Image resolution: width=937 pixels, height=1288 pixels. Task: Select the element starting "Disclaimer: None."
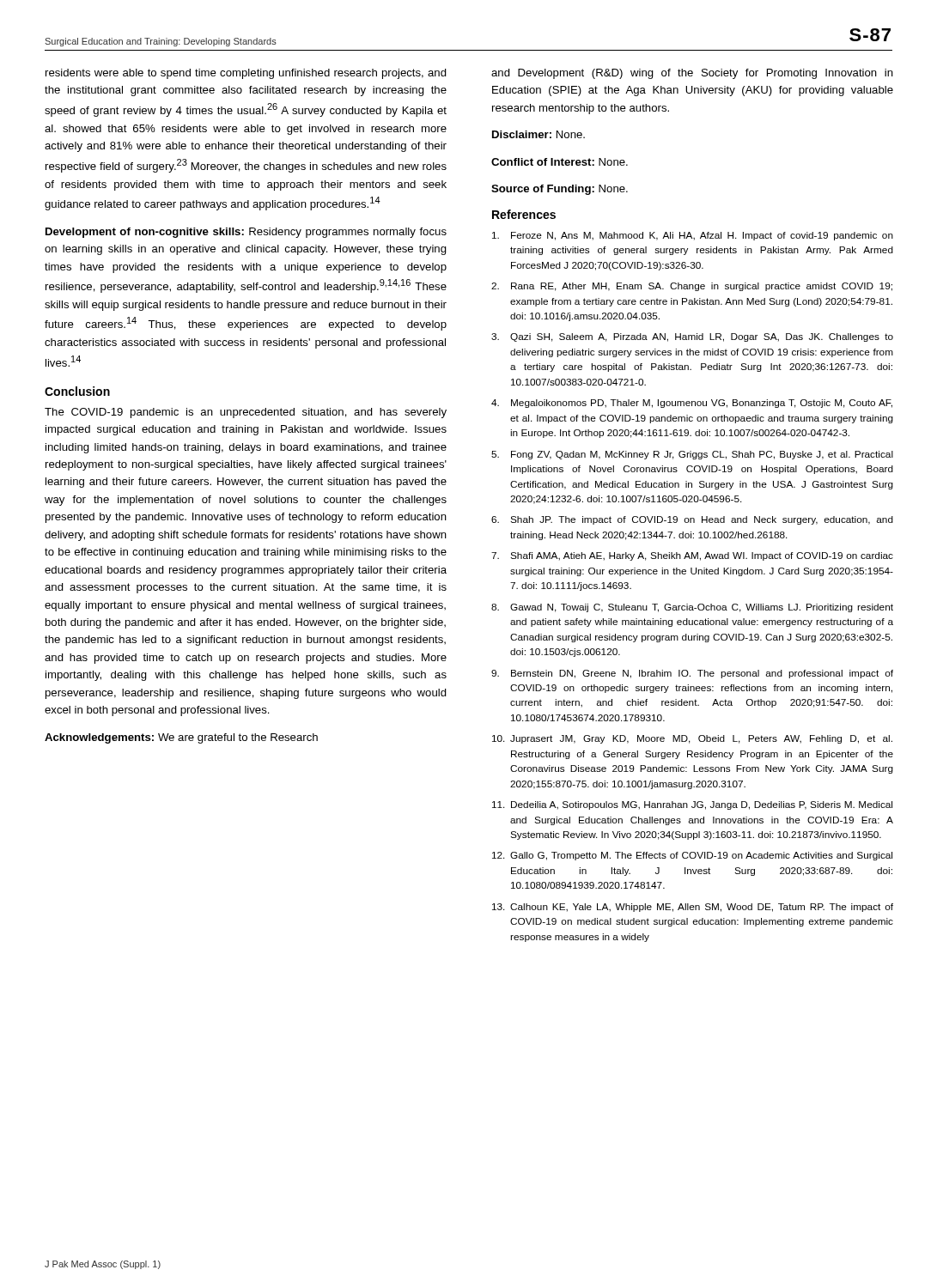(x=538, y=135)
